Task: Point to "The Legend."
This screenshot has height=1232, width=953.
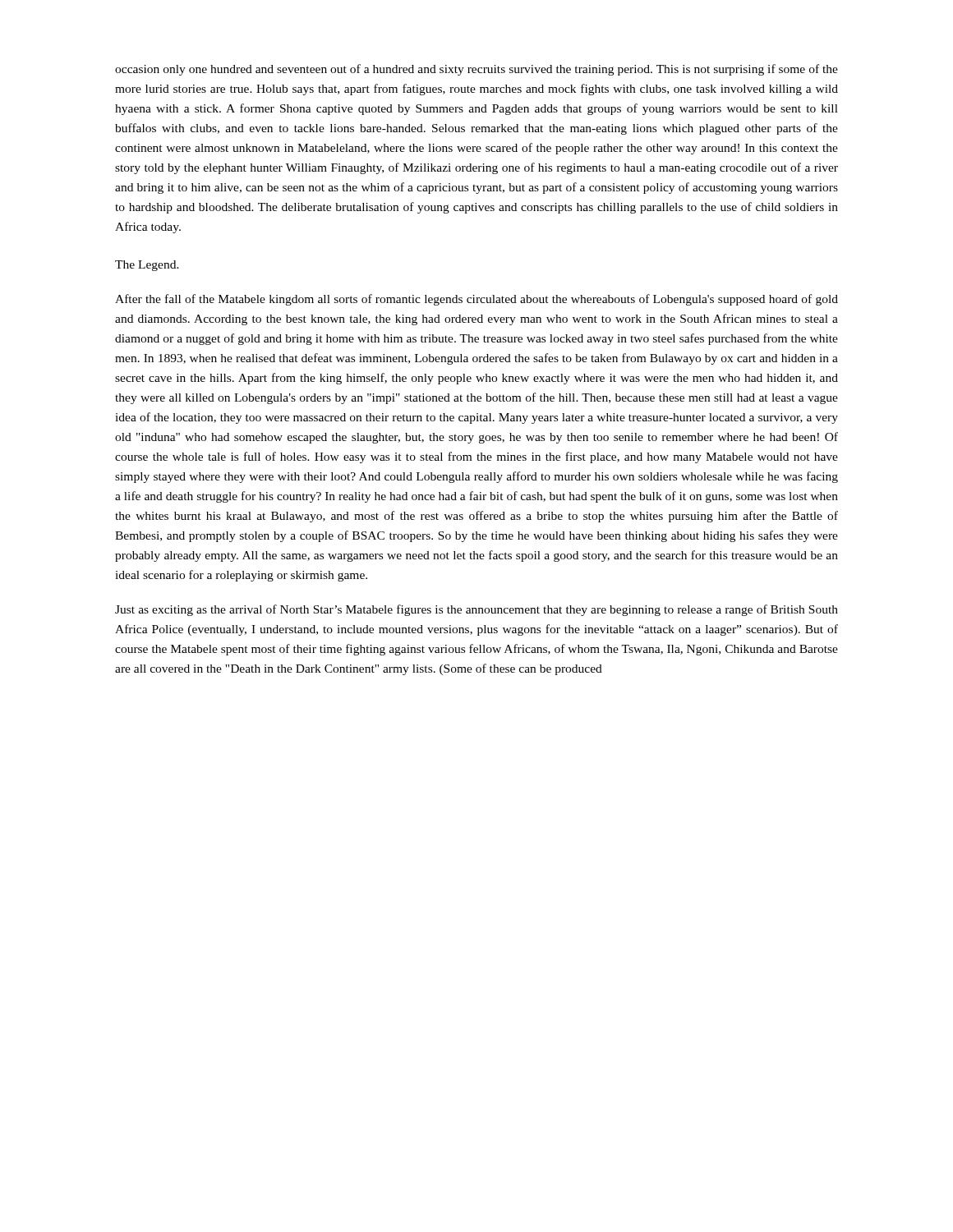Action: click(147, 264)
